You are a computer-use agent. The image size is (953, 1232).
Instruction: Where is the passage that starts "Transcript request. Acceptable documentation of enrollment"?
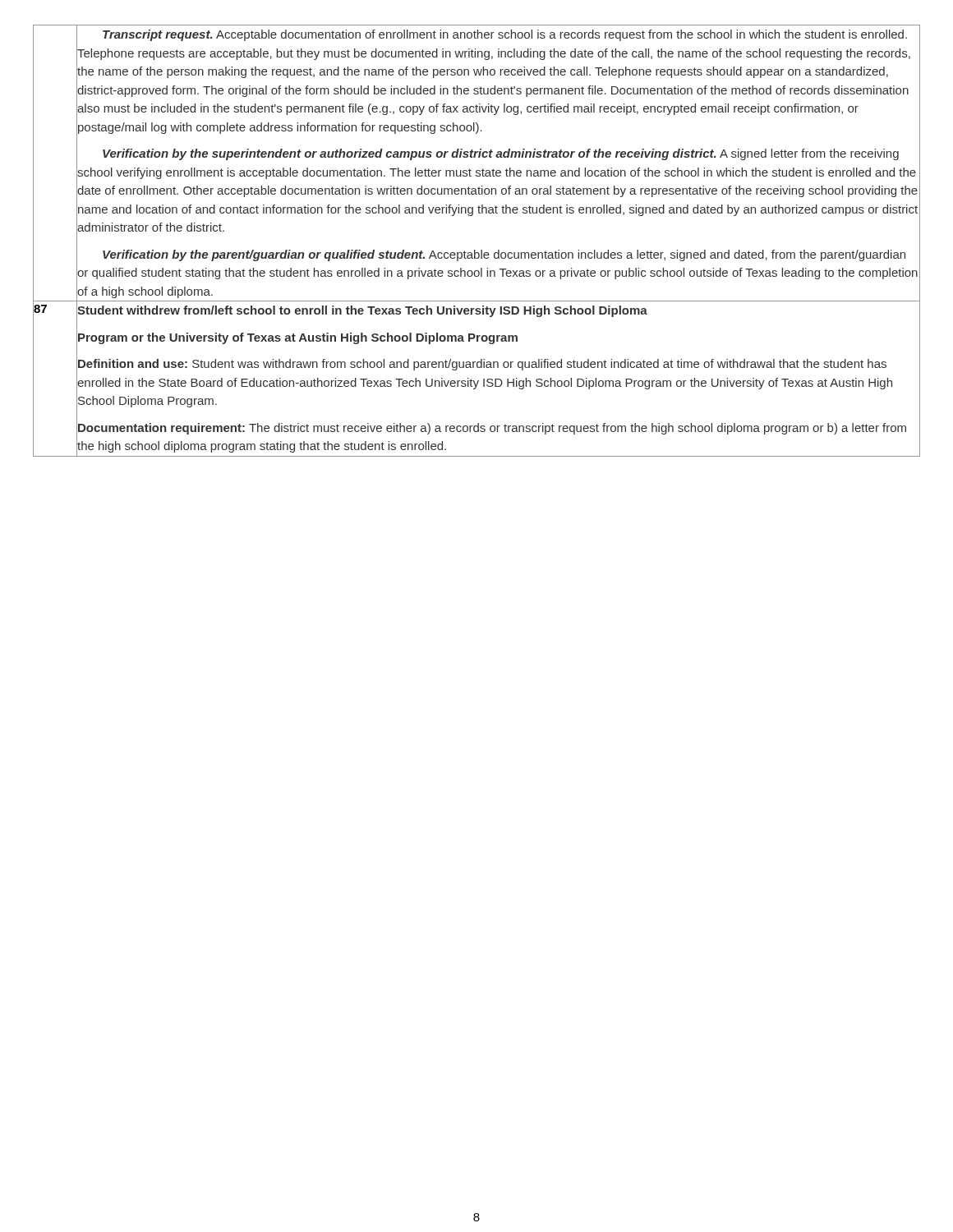(x=498, y=163)
